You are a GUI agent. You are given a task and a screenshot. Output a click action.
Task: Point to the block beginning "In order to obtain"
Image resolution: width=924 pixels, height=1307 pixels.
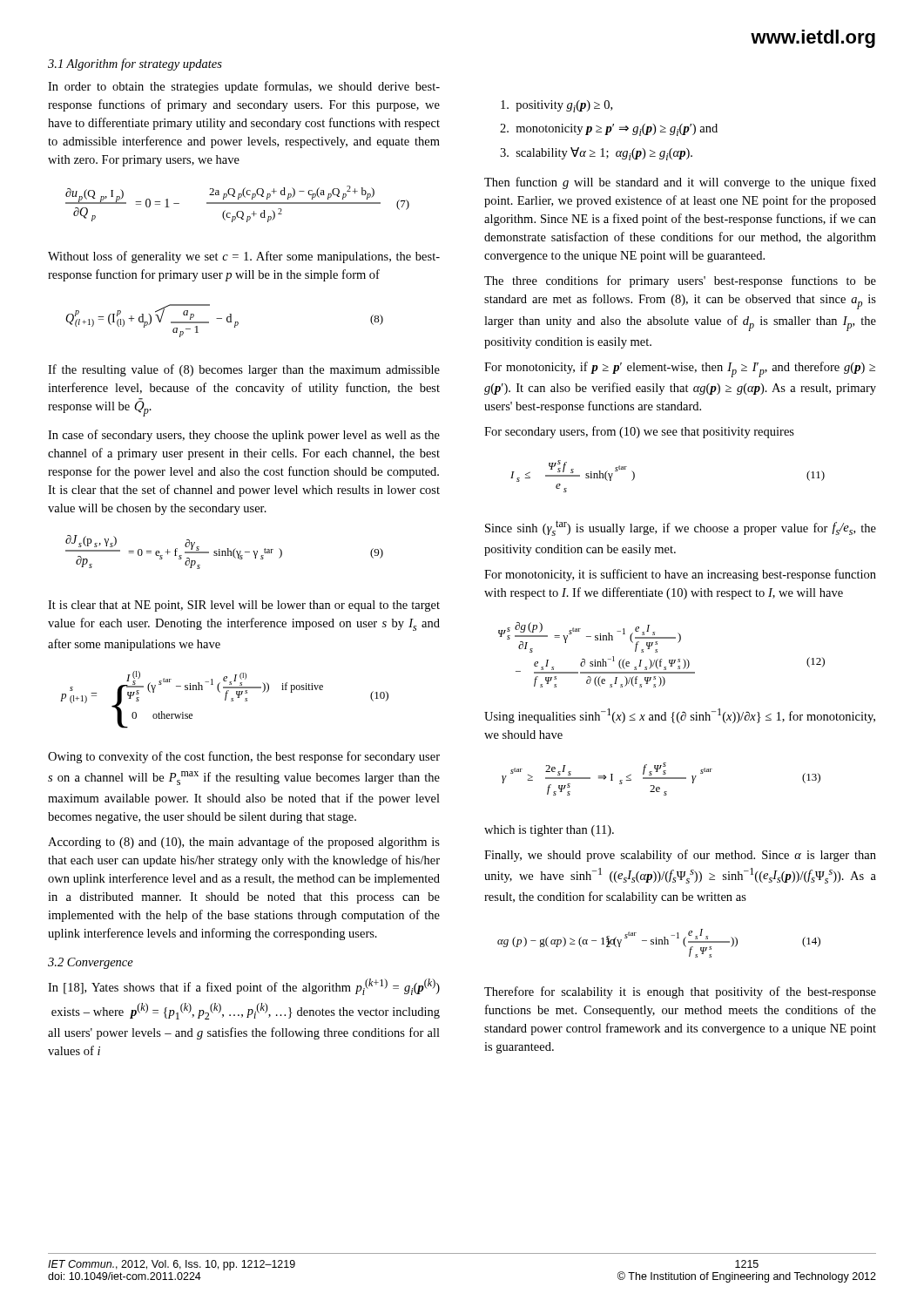pos(244,123)
